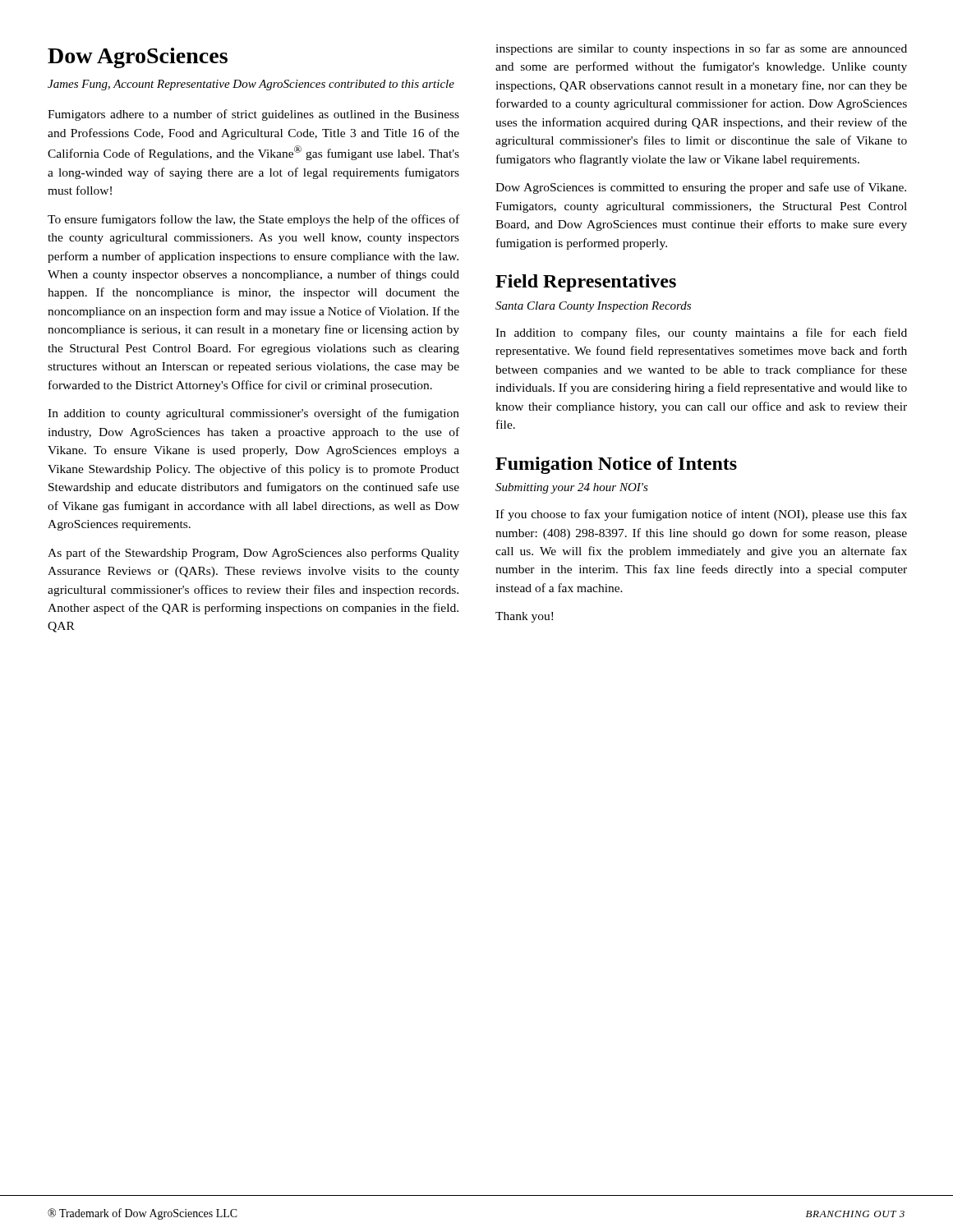Locate the element starting "Fumigation Notice of Intents"
The height and width of the screenshot is (1232, 953).
point(701,463)
